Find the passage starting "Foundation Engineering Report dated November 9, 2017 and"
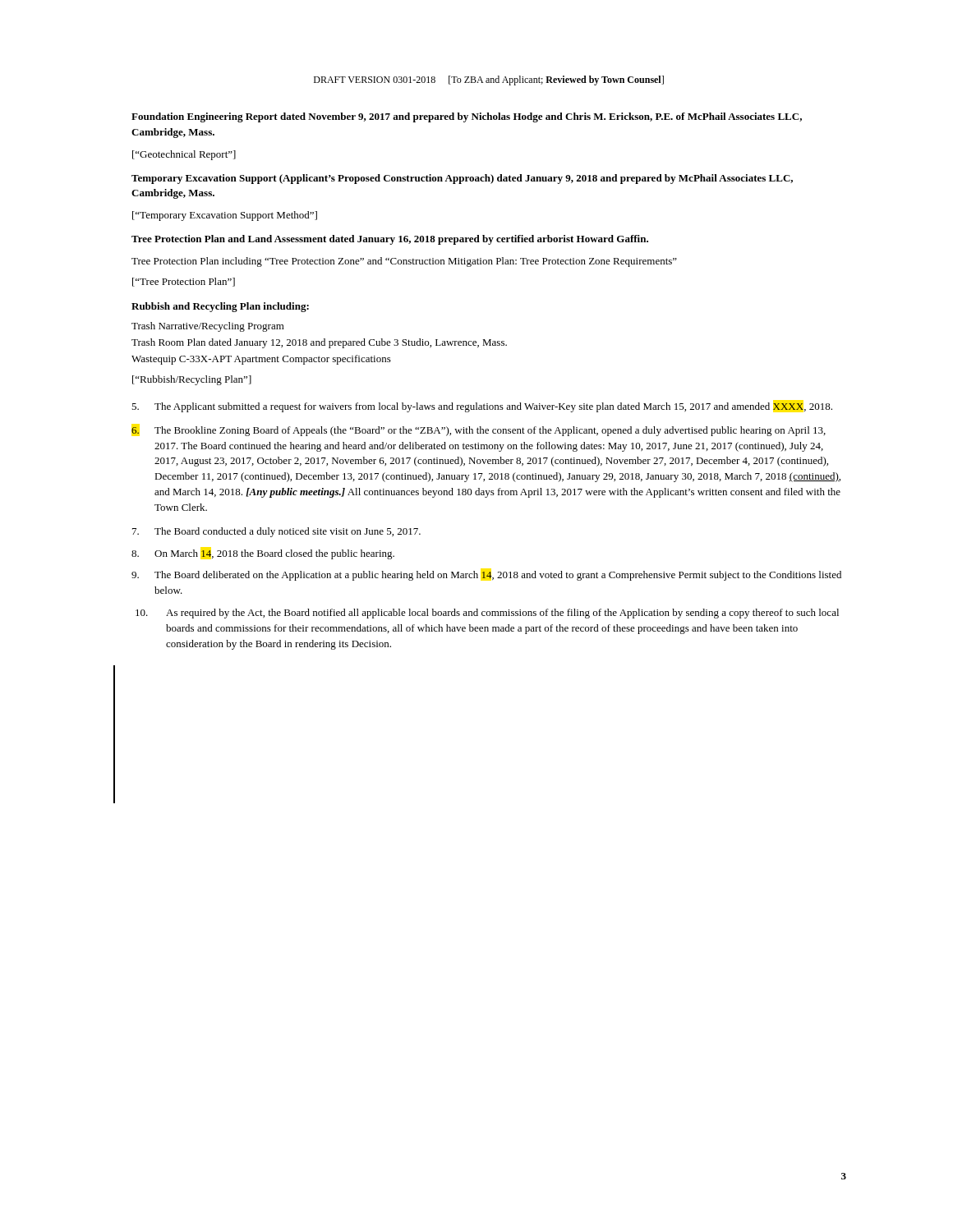The image size is (953, 1232). [467, 124]
